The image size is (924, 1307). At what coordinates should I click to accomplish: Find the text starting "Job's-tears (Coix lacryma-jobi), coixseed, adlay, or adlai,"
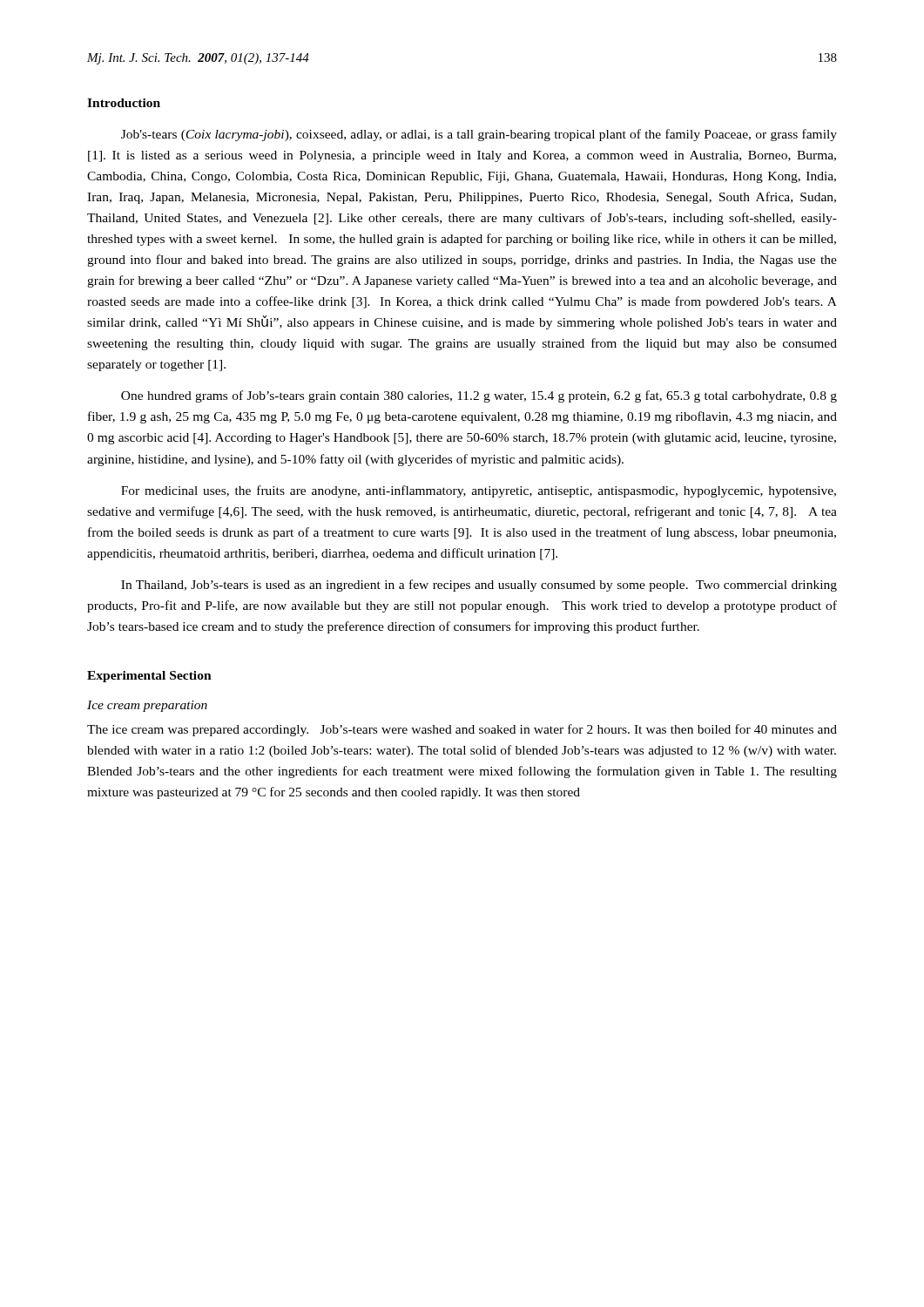pos(462,249)
